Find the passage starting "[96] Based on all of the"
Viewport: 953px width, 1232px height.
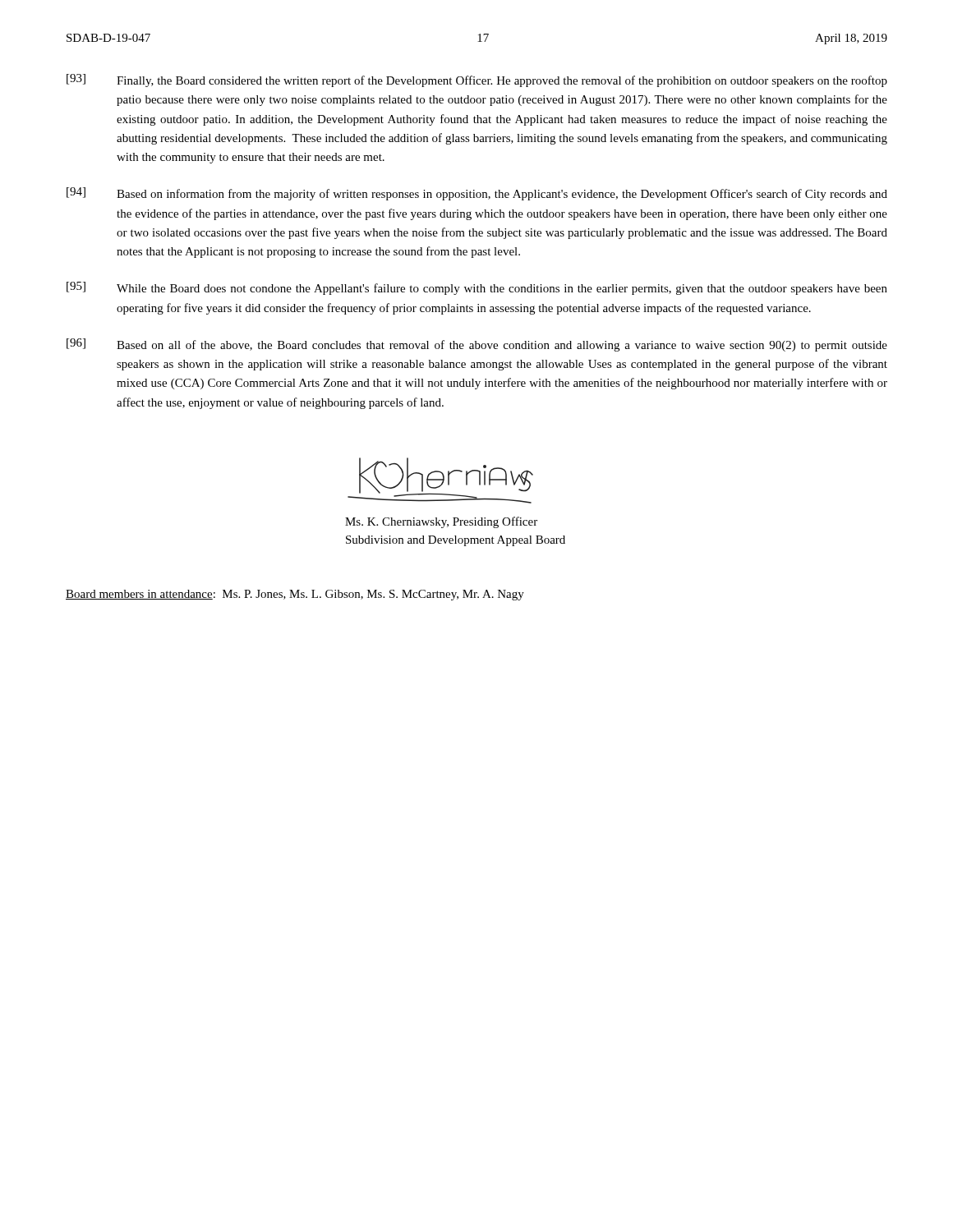coord(476,374)
